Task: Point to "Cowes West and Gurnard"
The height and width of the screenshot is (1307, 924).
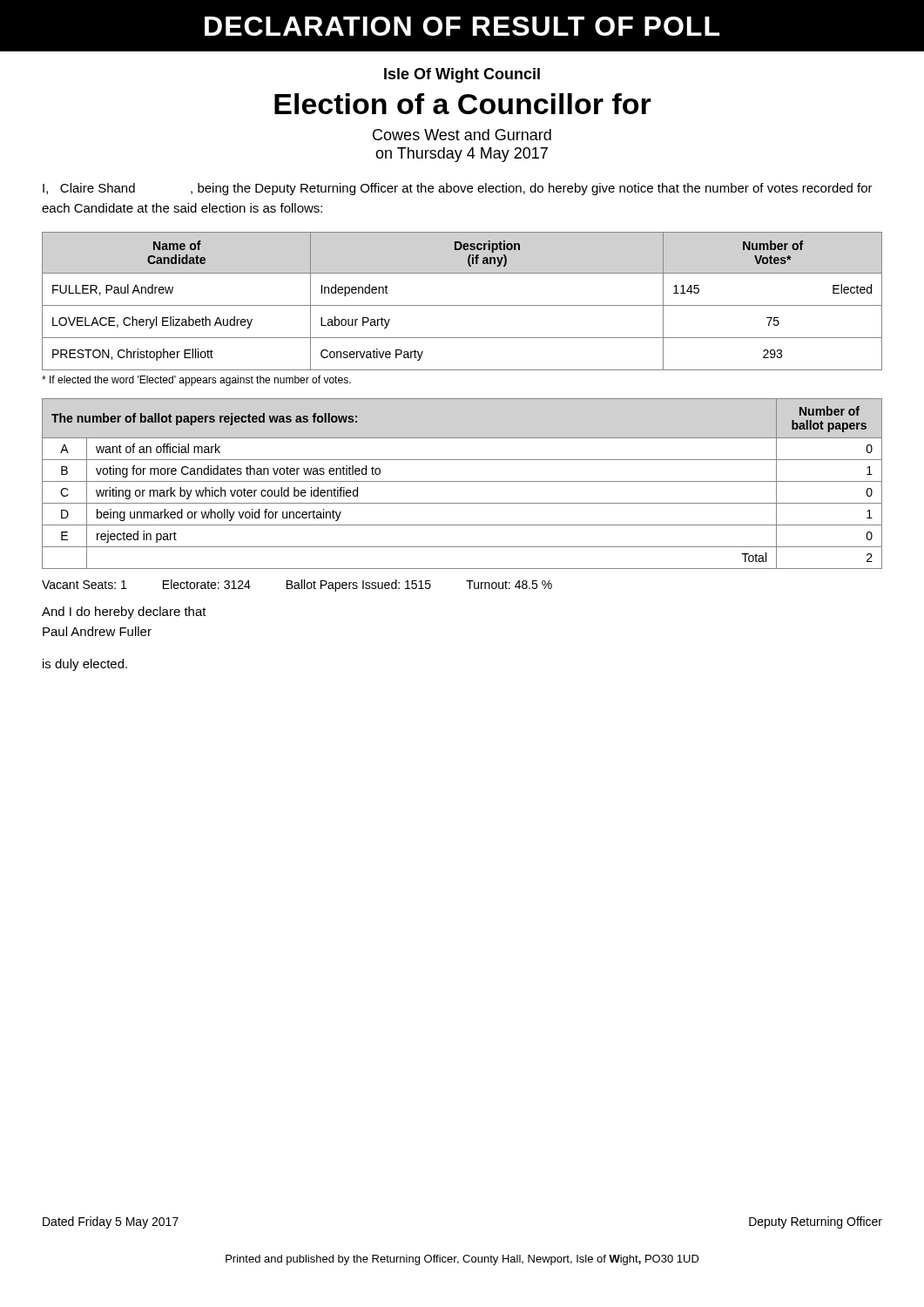Action: click(462, 135)
